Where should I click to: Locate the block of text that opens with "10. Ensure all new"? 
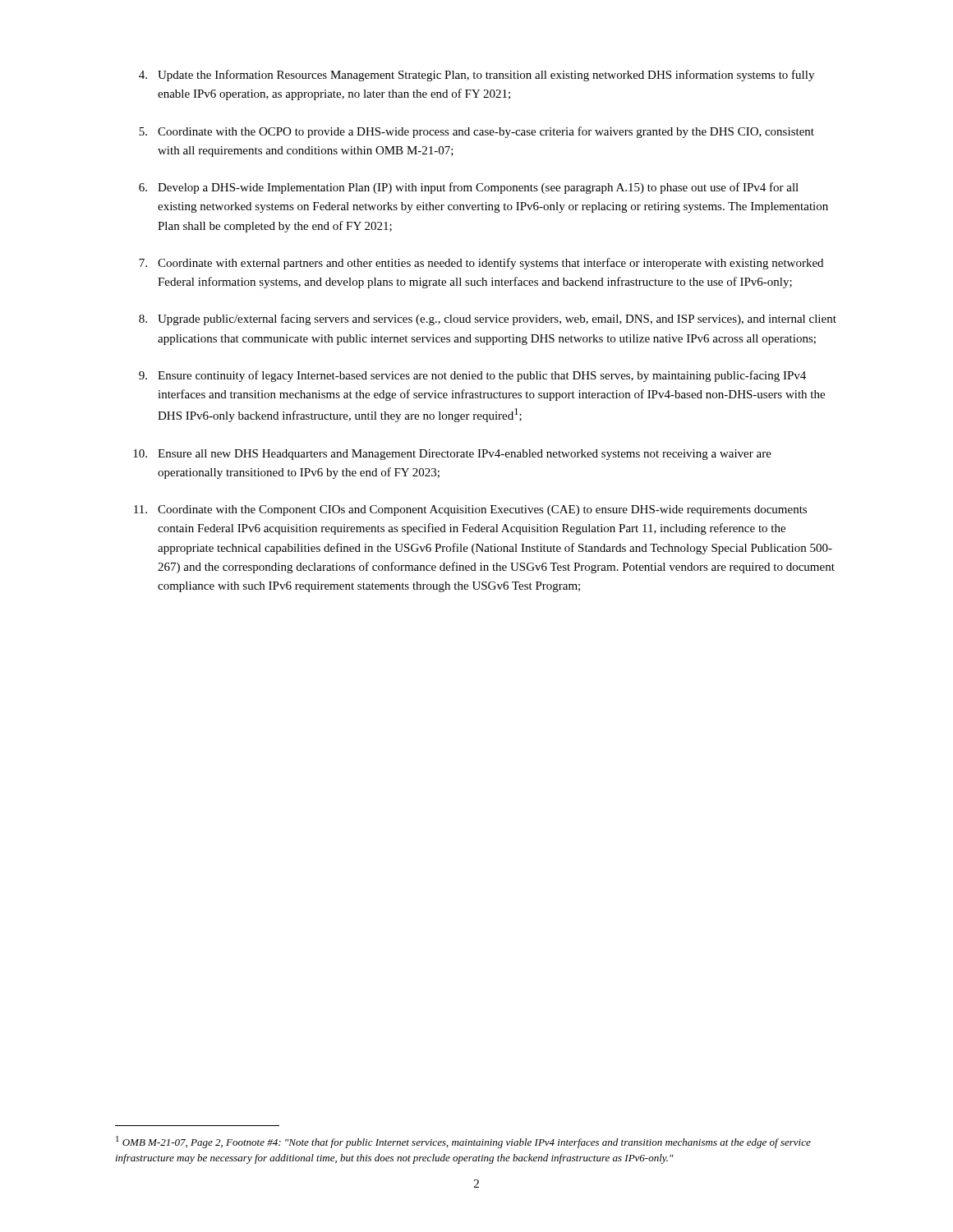[476, 463]
